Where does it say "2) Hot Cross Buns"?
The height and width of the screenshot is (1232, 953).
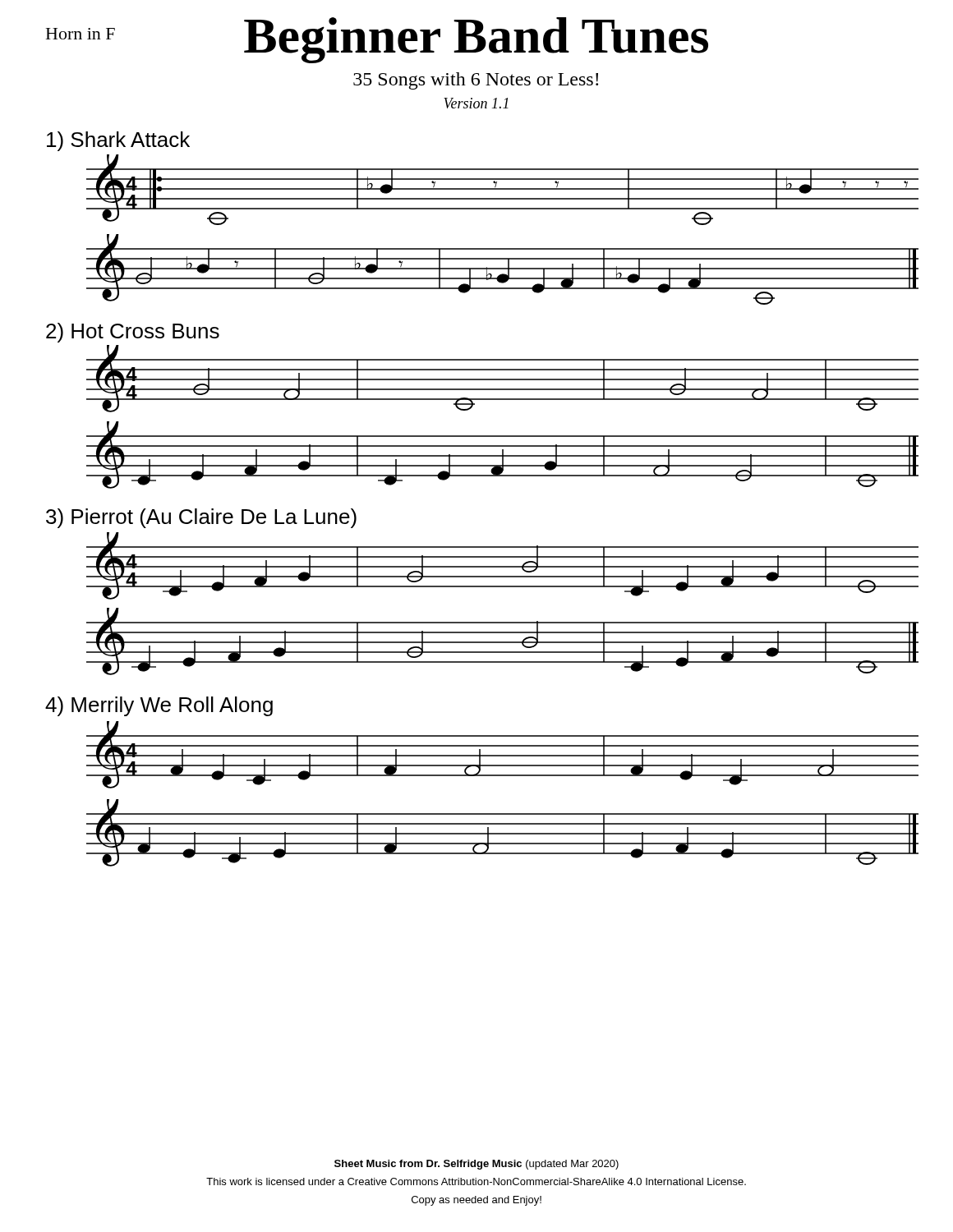point(132,331)
